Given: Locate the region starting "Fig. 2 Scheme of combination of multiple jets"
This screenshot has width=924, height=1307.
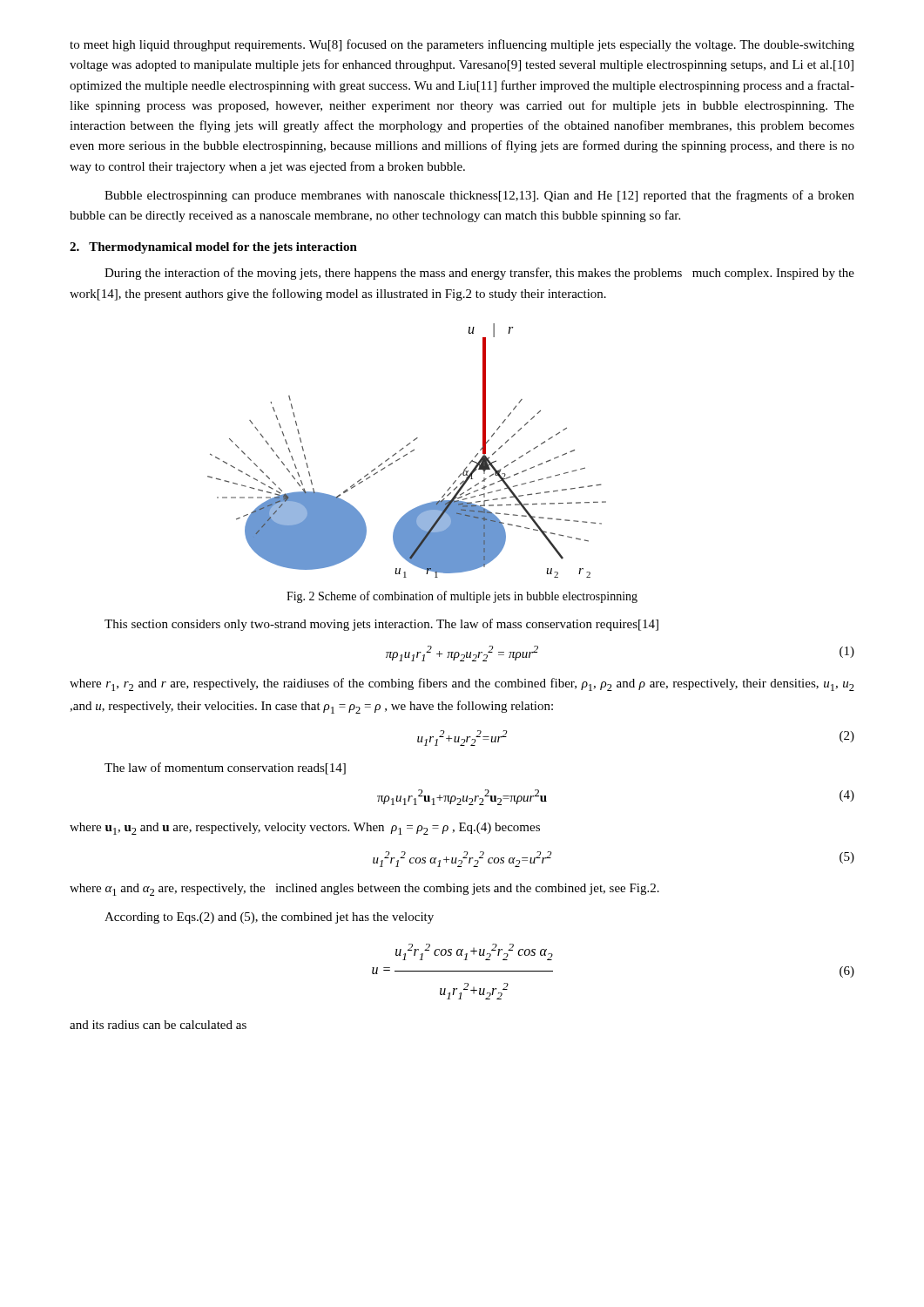Looking at the screenshot, I should 462,596.
